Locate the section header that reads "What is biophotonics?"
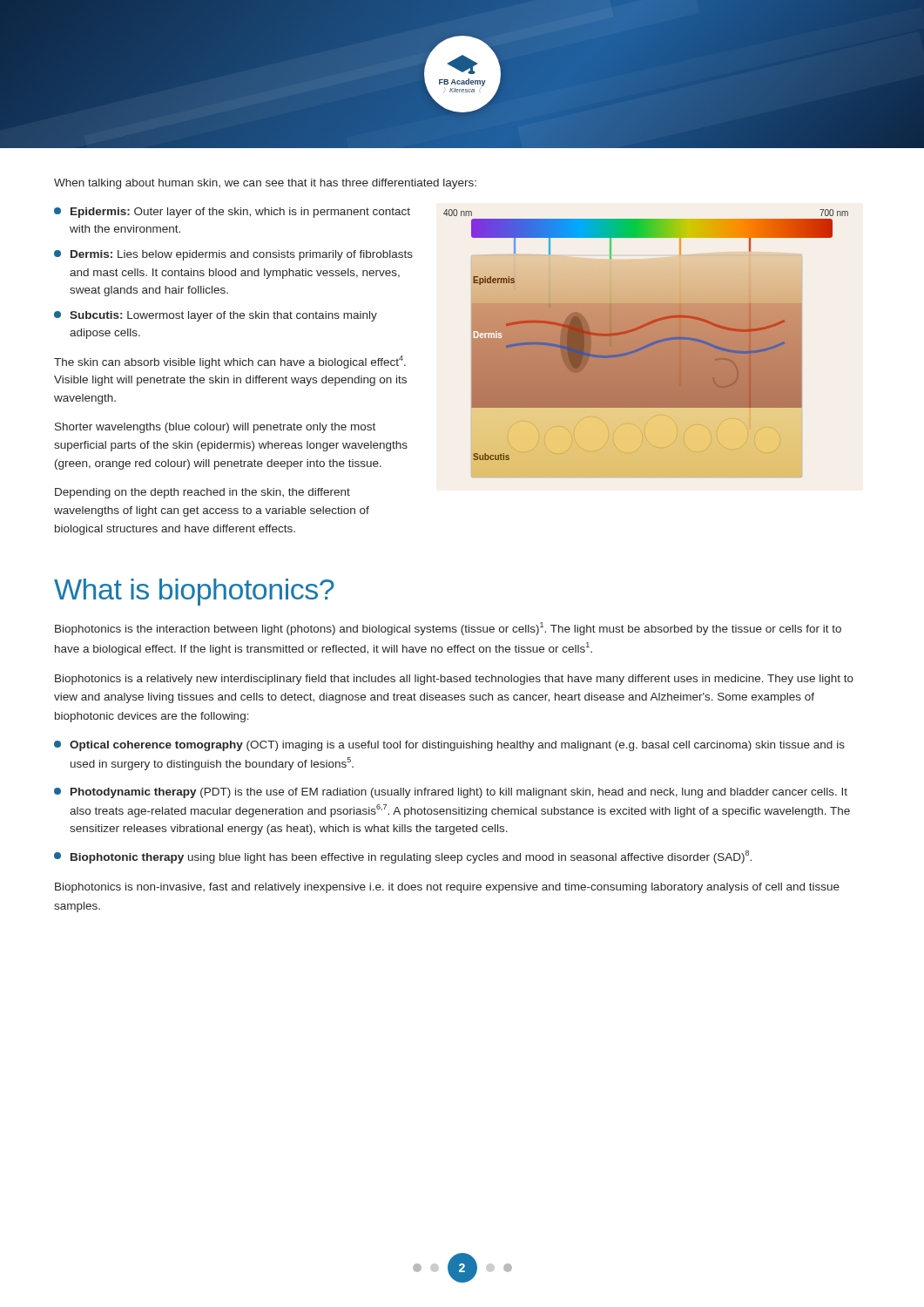The image size is (924, 1307). tap(194, 589)
